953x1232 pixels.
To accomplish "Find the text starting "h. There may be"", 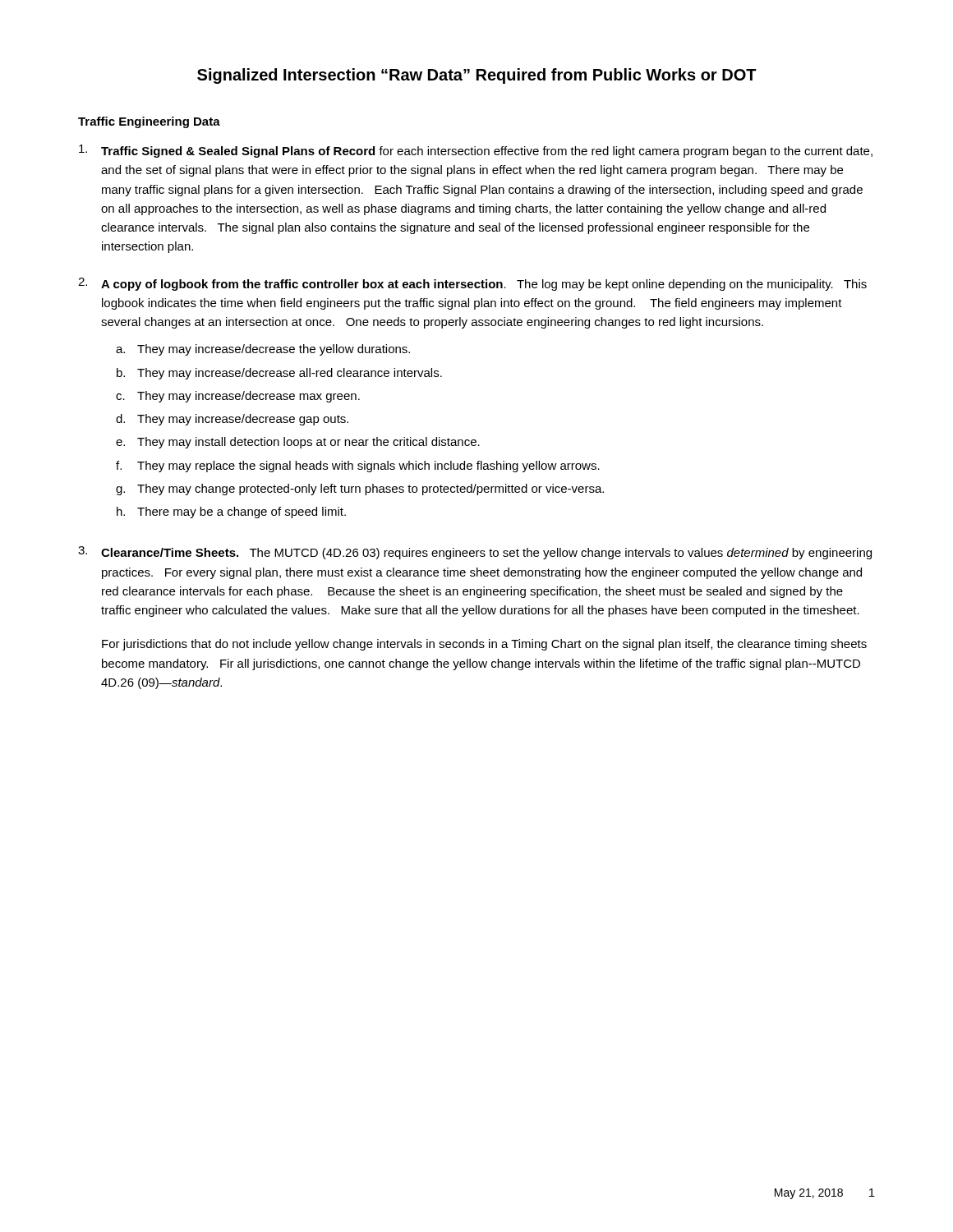I will [x=231, y=511].
